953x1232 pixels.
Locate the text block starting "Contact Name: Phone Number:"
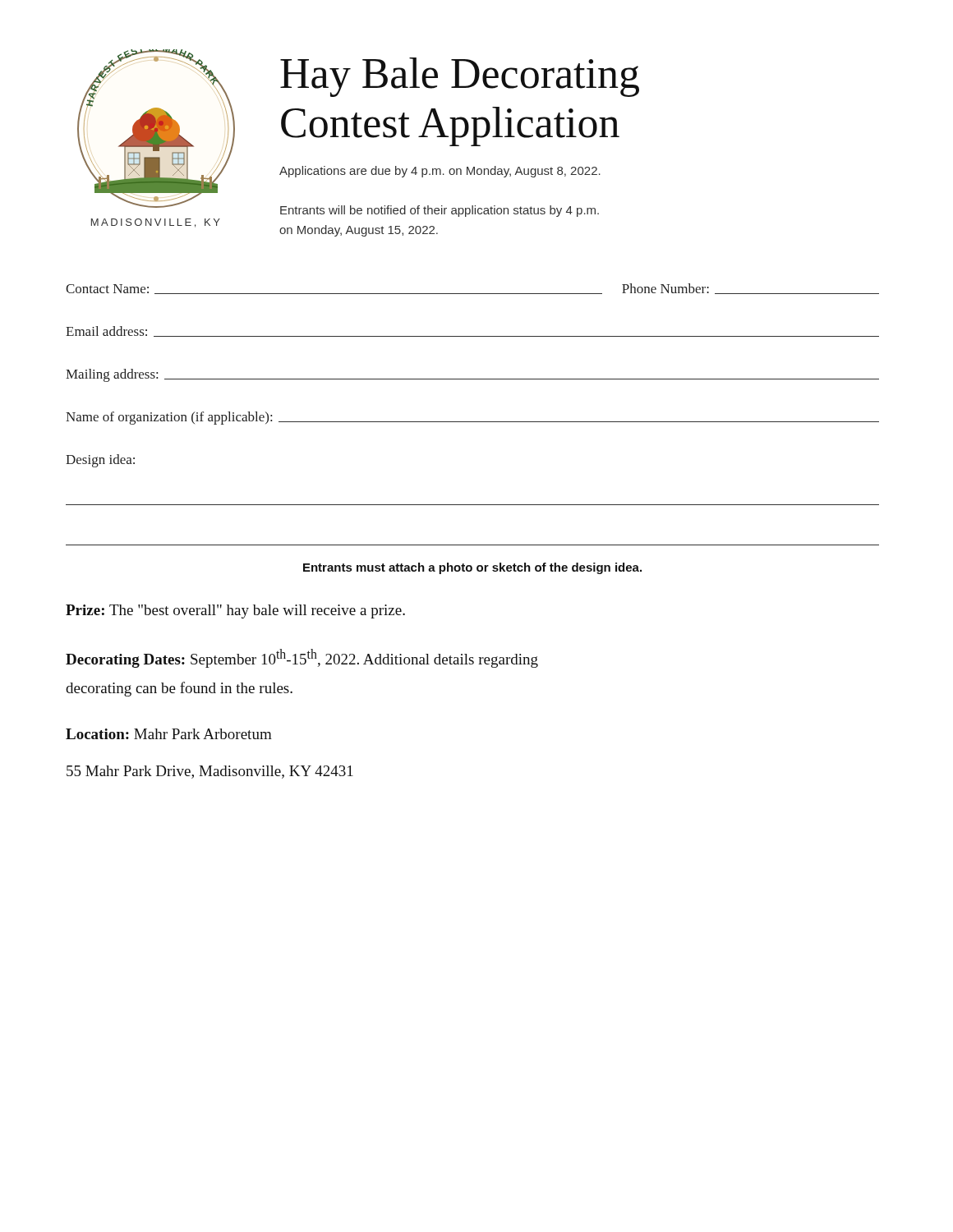point(472,289)
